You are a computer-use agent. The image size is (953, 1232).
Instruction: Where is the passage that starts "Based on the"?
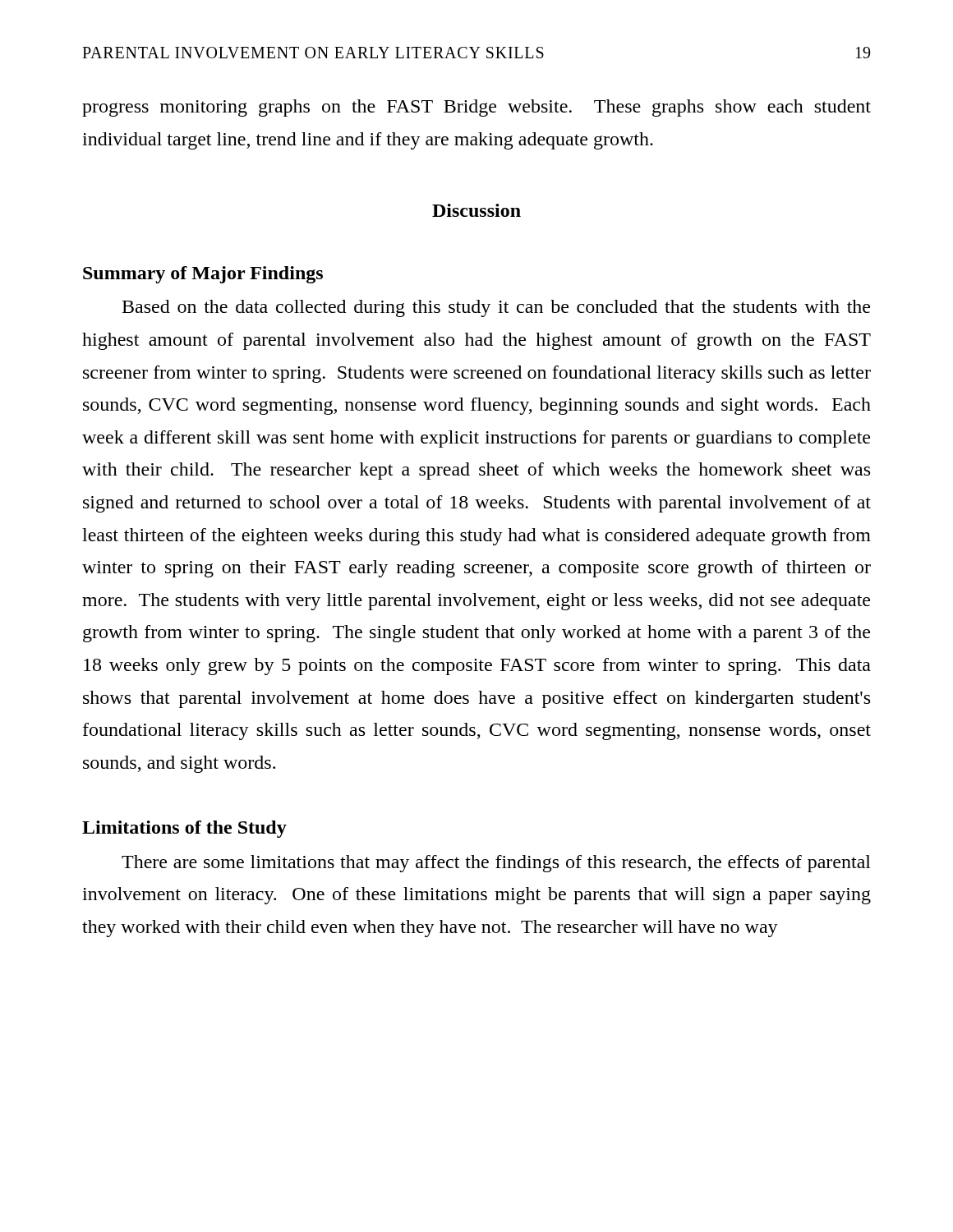pyautogui.click(x=476, y=534)
